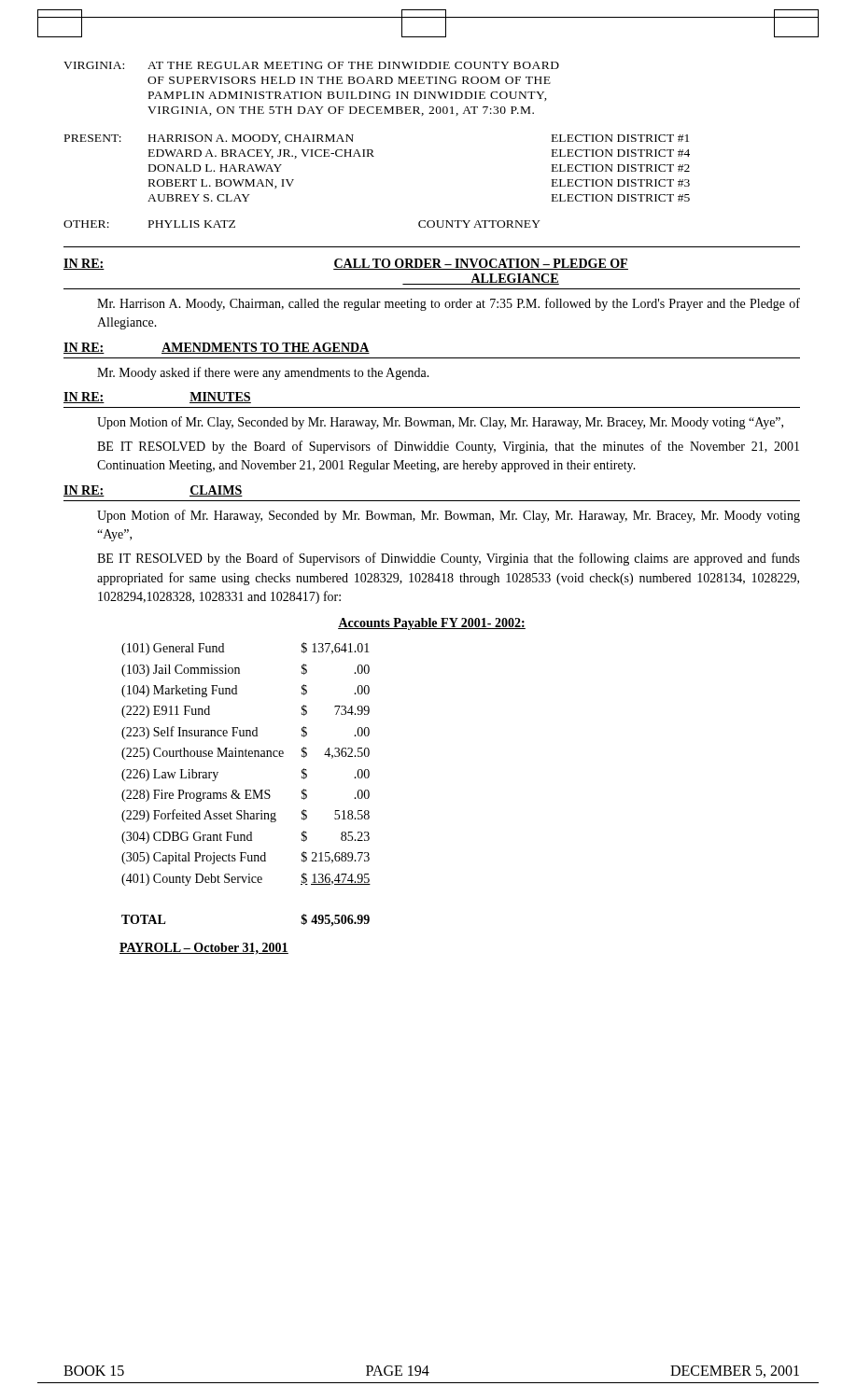The width and height of the screenshot is (856, 1400).
Task: Find the text block starting "Accounts Payable FY"
Action: point(432,623)
